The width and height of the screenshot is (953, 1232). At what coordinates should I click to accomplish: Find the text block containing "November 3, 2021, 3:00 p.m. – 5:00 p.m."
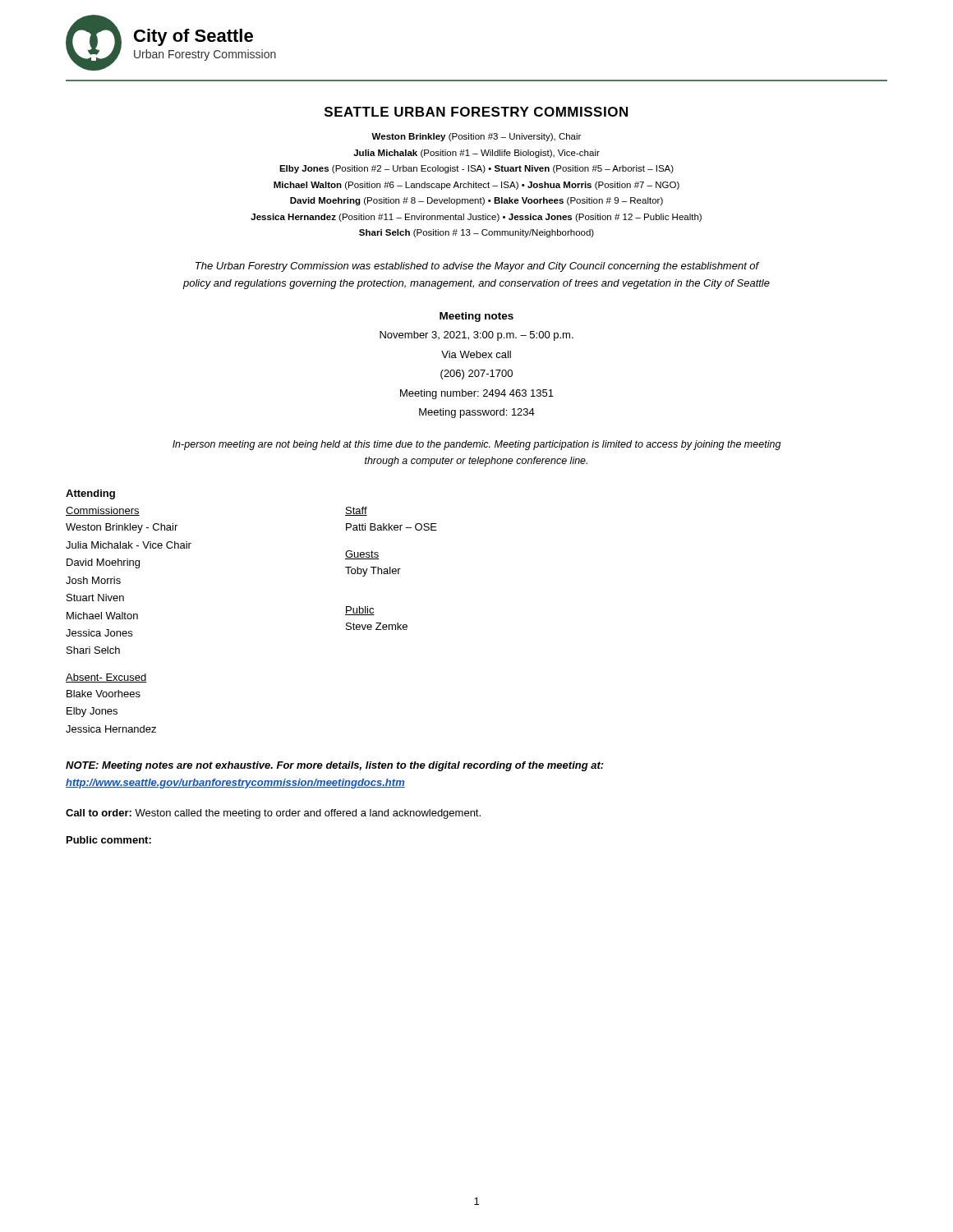(476, 373)
